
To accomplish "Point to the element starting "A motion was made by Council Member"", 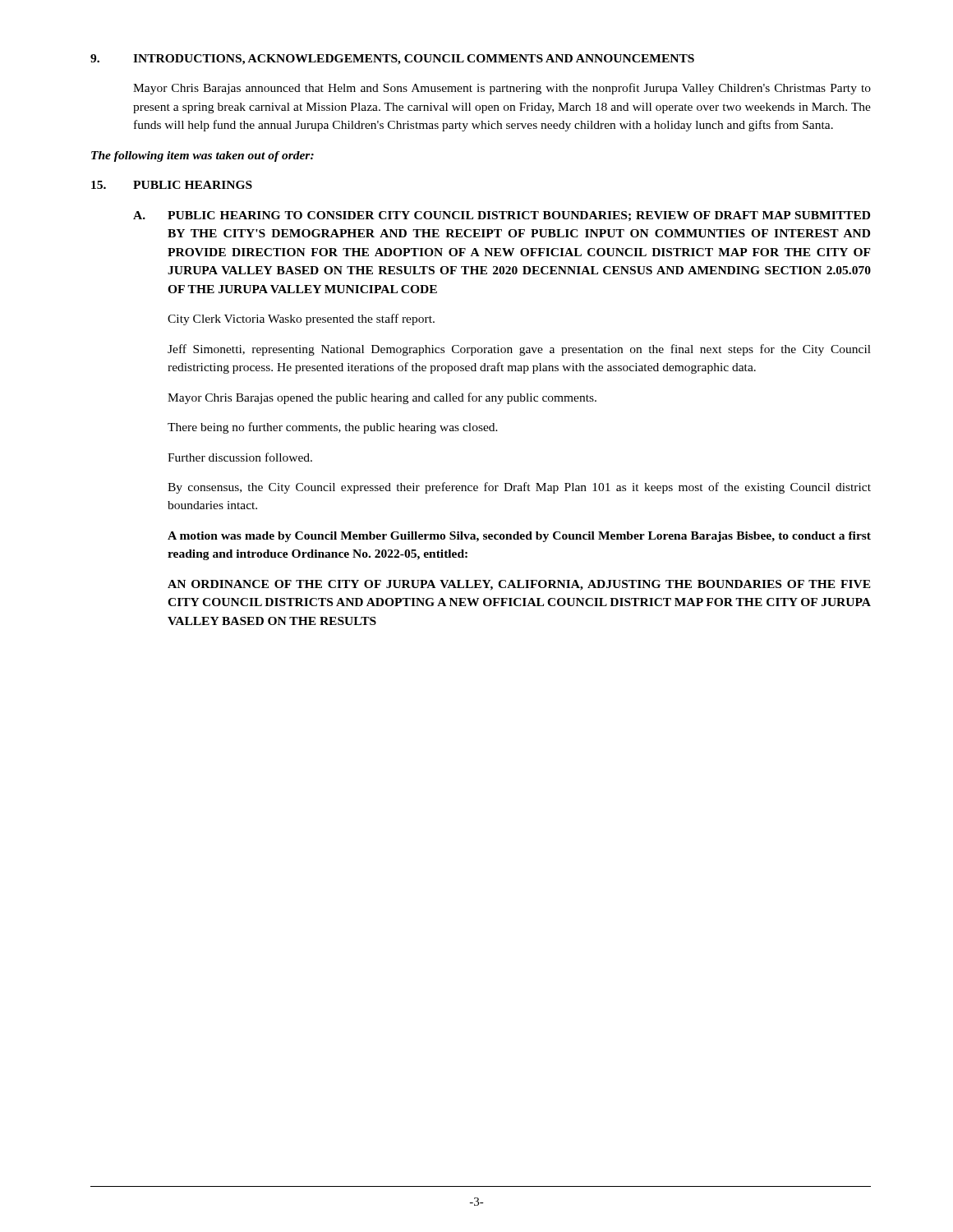I will 519,544.
